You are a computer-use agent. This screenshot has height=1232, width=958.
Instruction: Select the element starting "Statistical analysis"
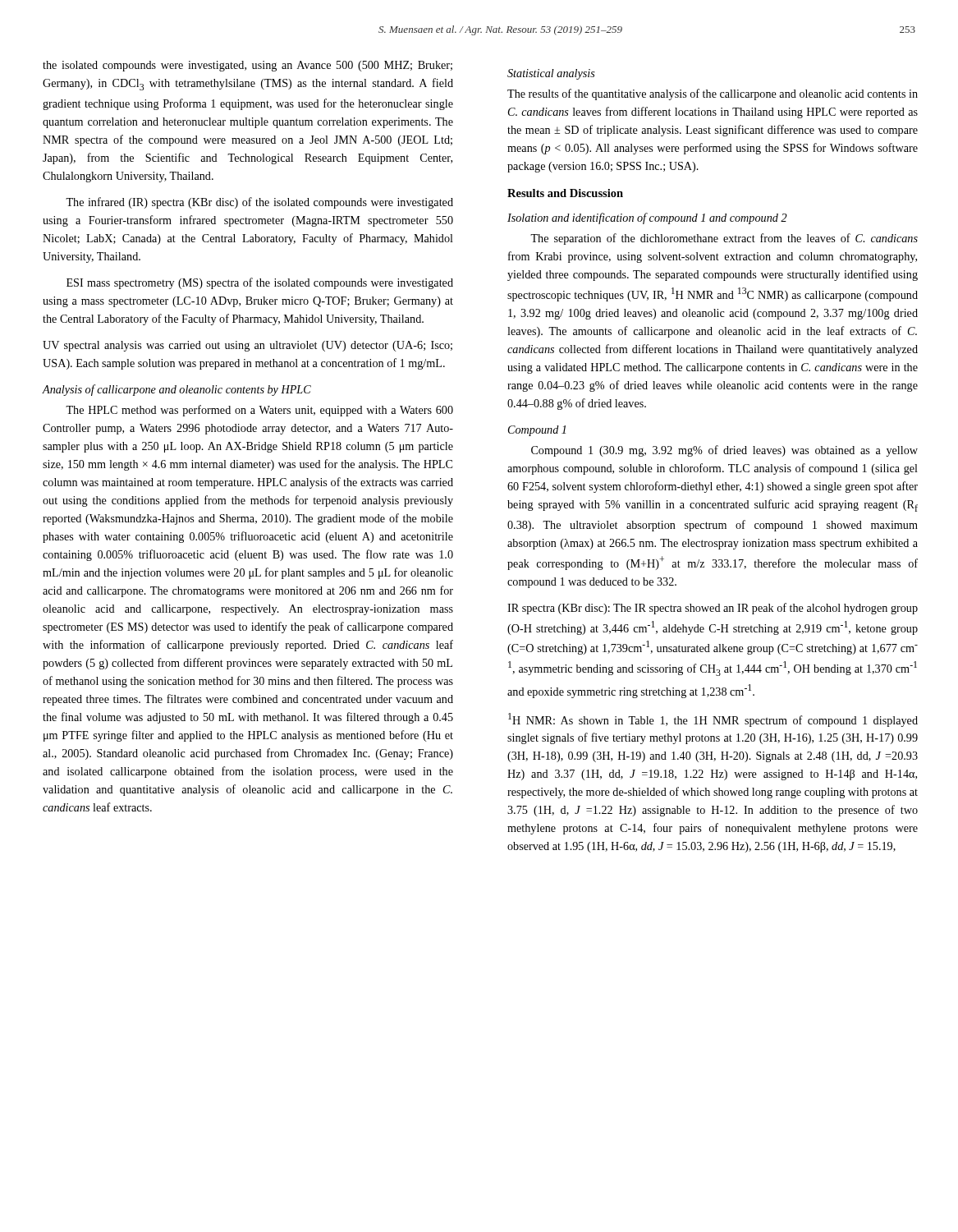(x=551, y=73)
